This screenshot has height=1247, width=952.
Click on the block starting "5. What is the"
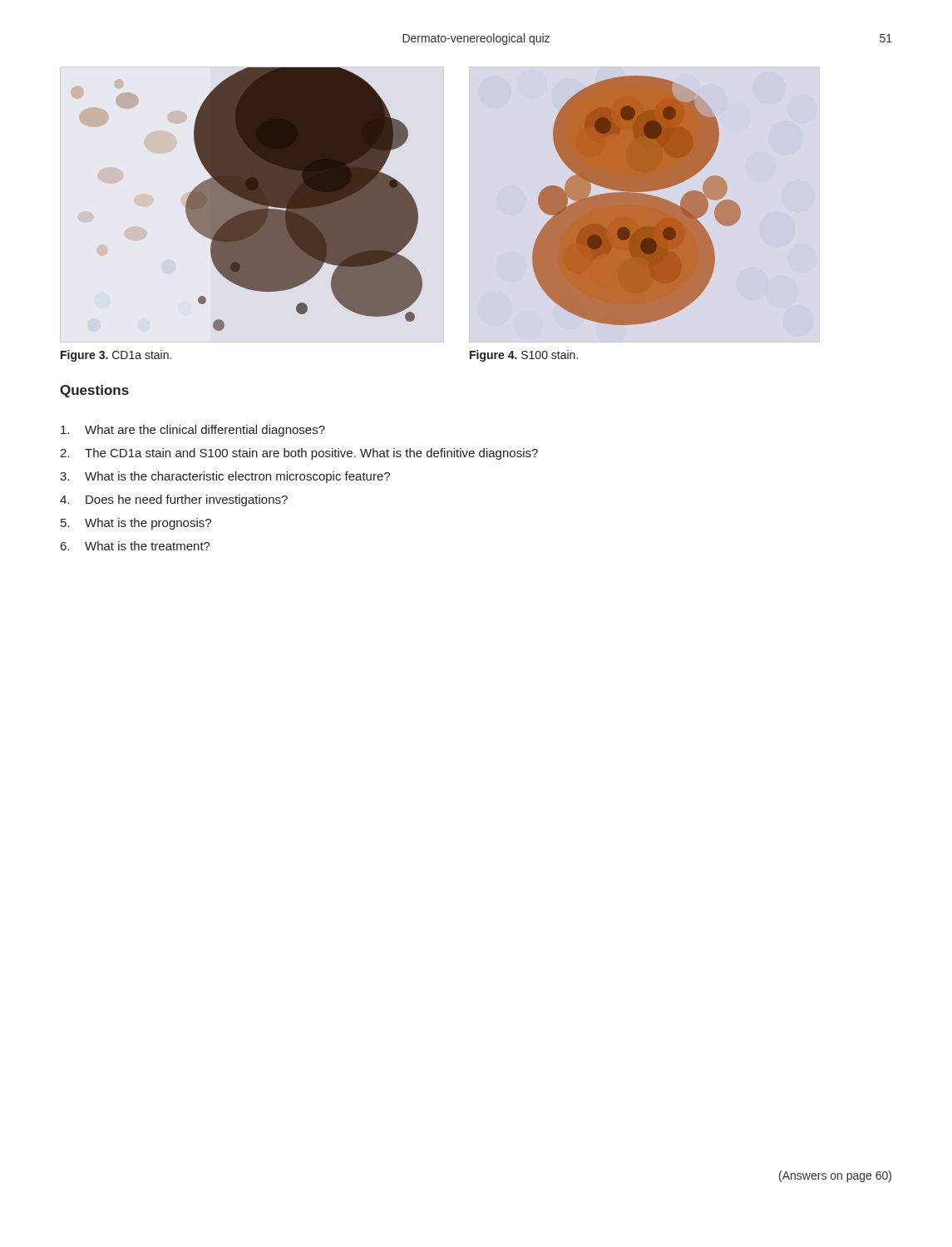(x=136, y=522)
